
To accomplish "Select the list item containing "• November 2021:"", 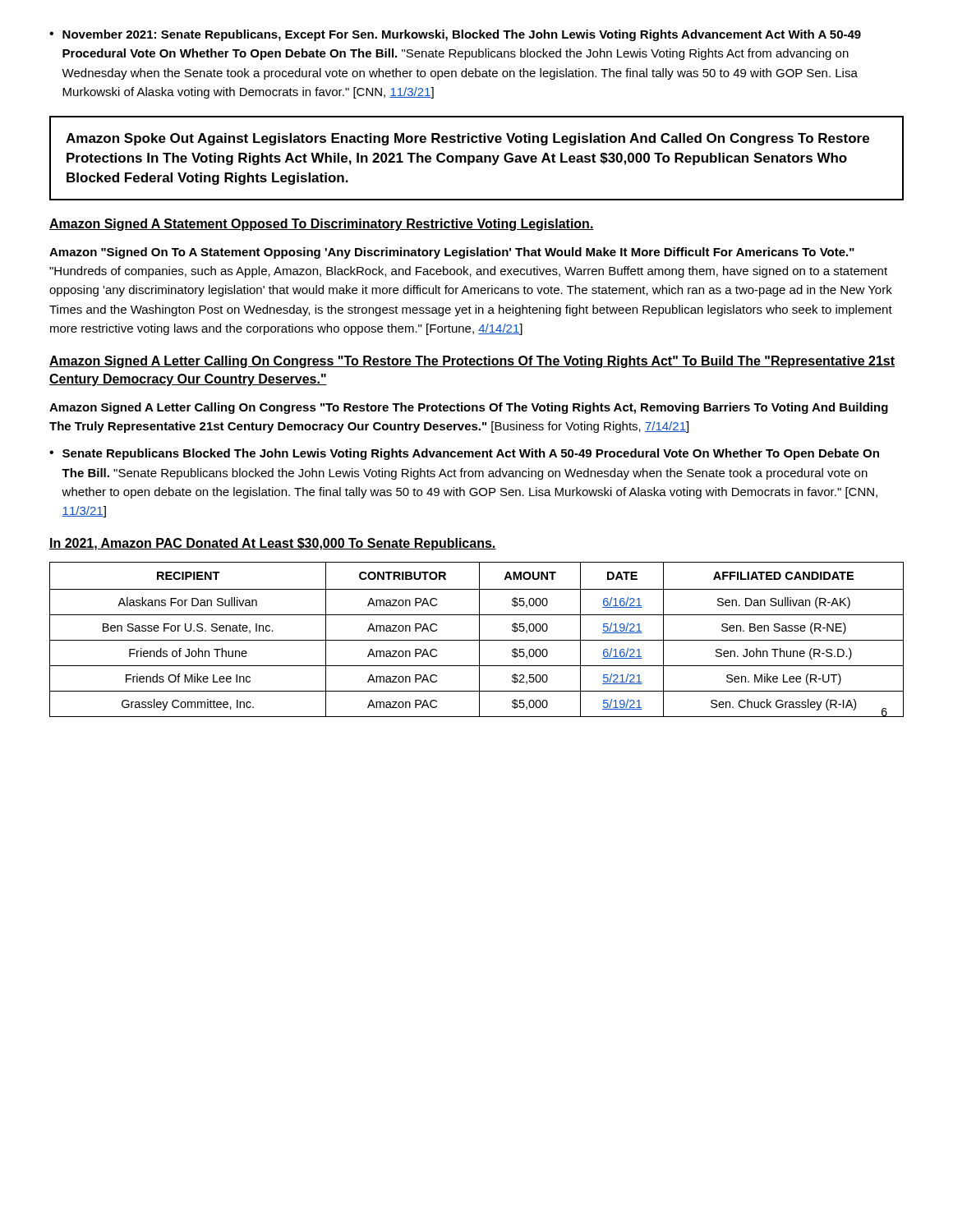I will 476,63.
